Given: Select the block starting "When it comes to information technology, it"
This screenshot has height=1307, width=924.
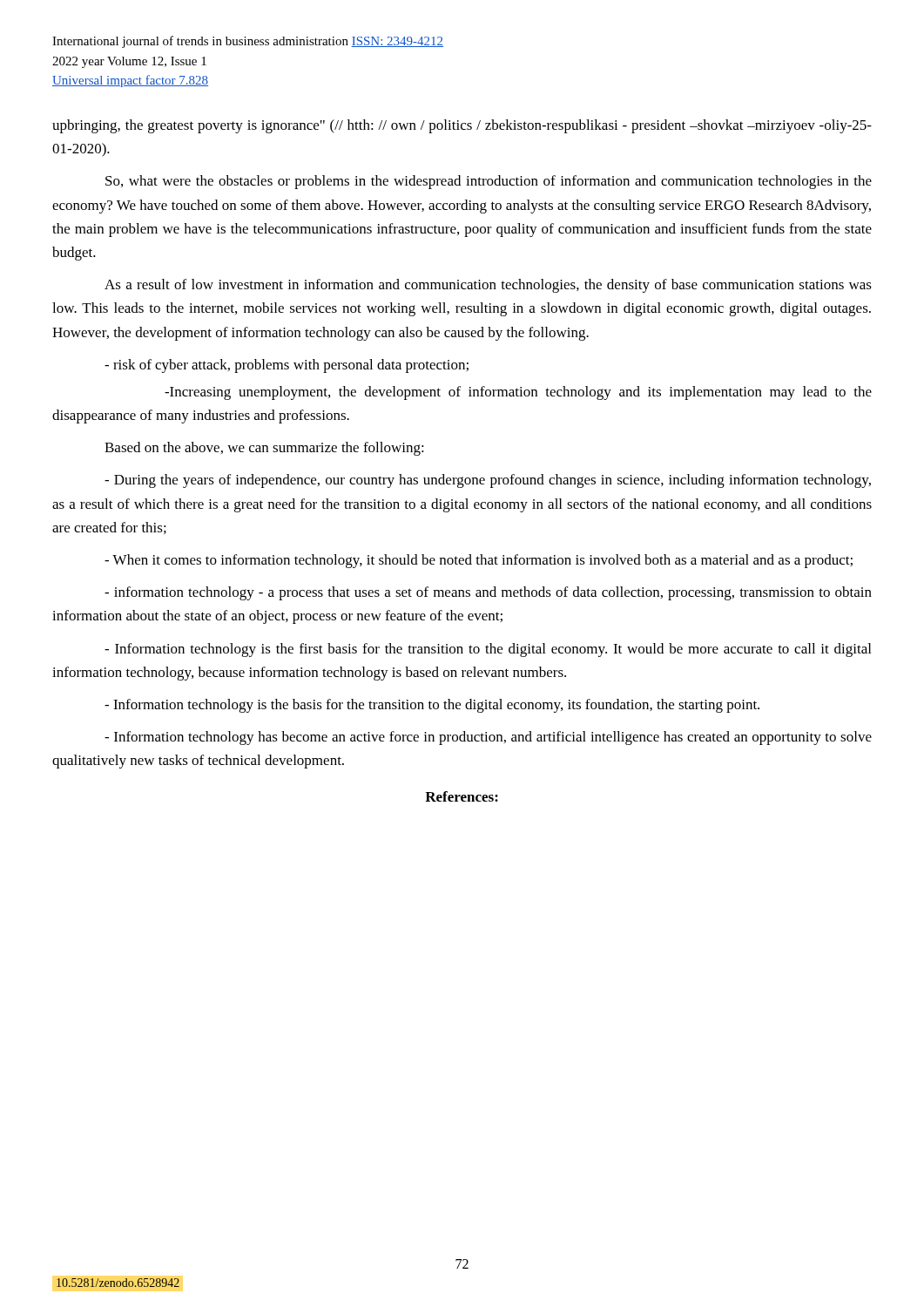Looking at the screenshot, I should click(479, 560).
